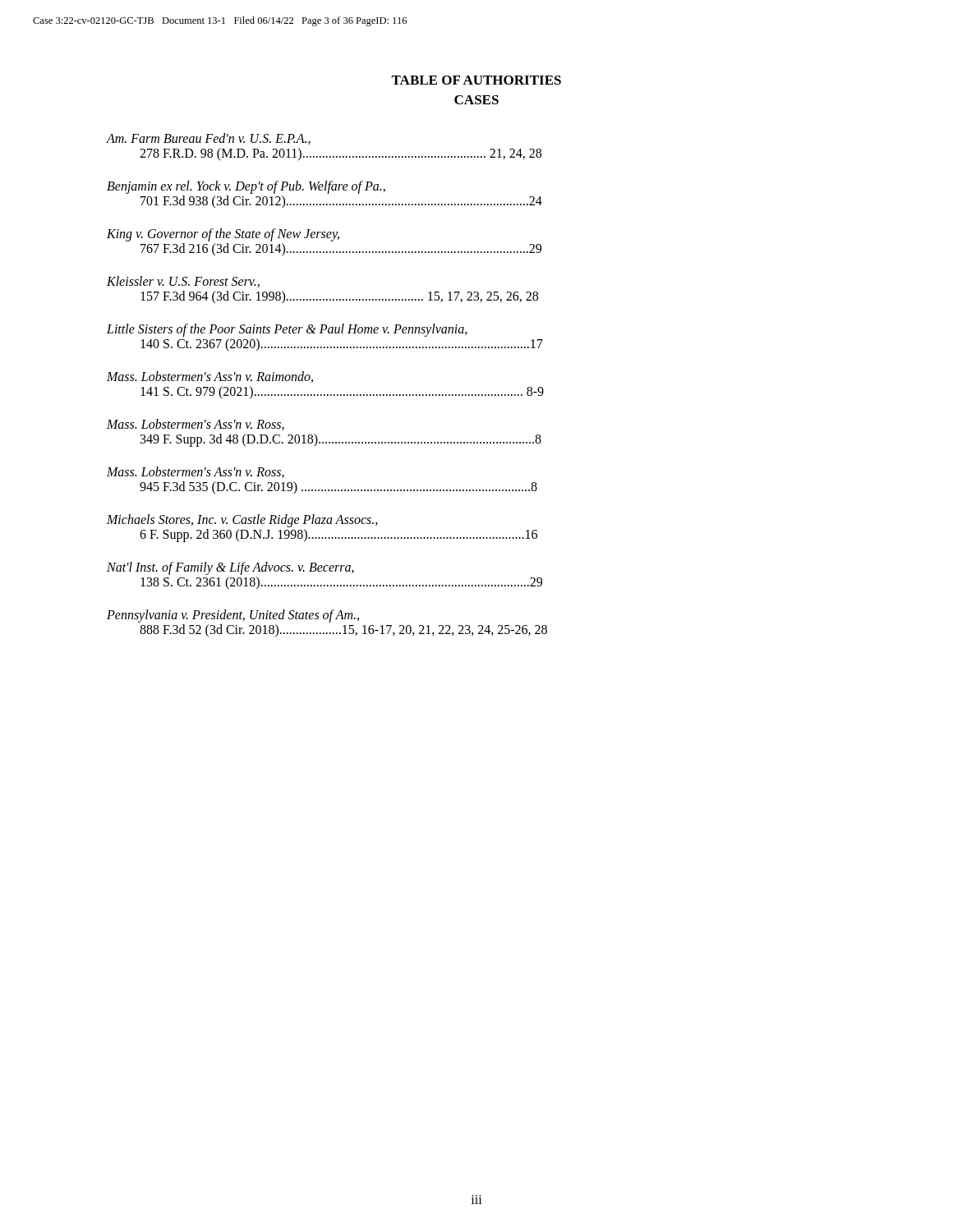Click on the block starting "Little Sisters of the"
This screenshot has height=1232, width=953.
[x=476, y=337]
